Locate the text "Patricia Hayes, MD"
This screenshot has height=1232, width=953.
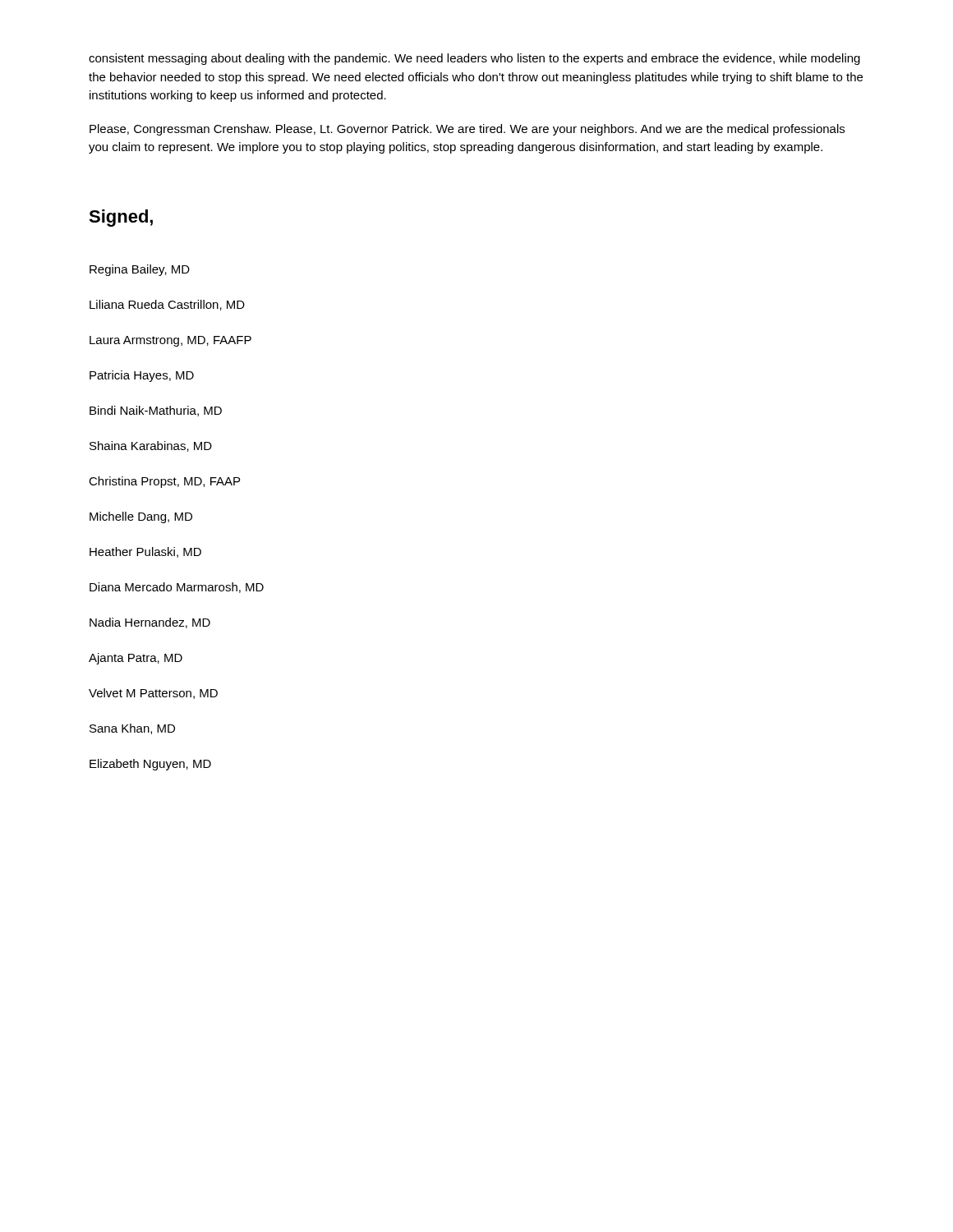point(141,375)
